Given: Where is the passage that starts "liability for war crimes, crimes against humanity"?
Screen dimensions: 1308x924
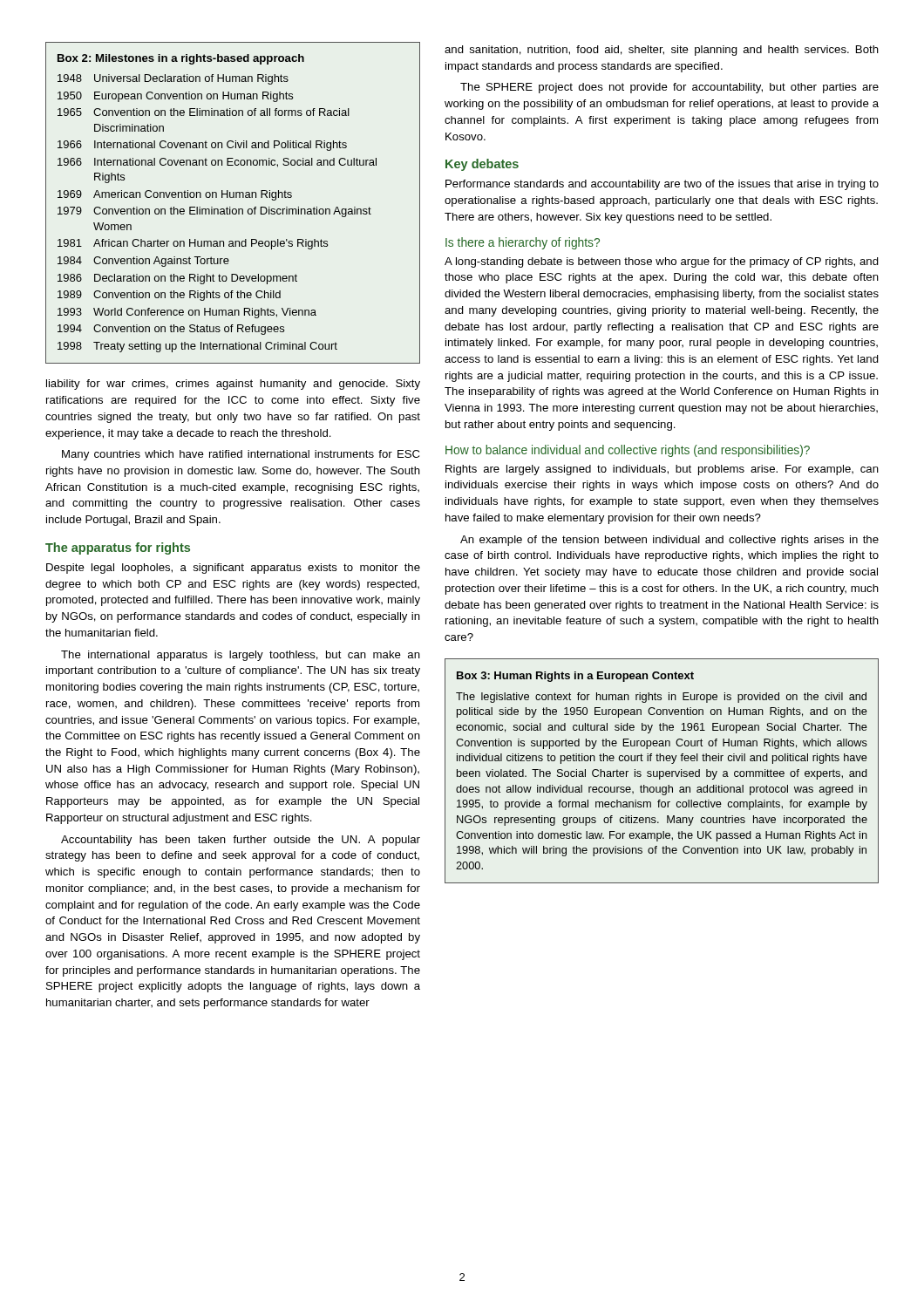Looking at the screenshot, I should coord(233,452).
